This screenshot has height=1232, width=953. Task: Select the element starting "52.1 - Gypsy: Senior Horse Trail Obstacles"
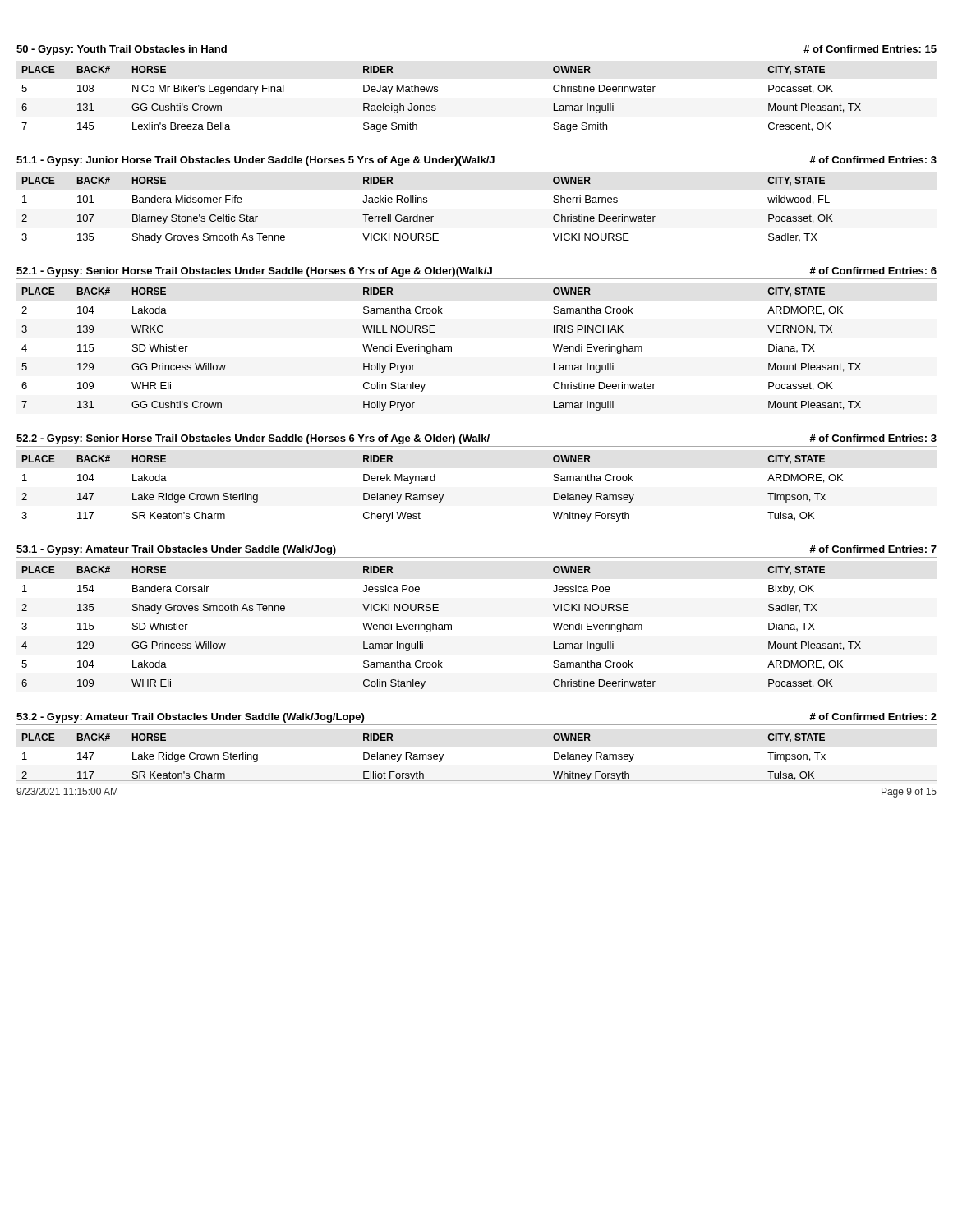(476, 271)
